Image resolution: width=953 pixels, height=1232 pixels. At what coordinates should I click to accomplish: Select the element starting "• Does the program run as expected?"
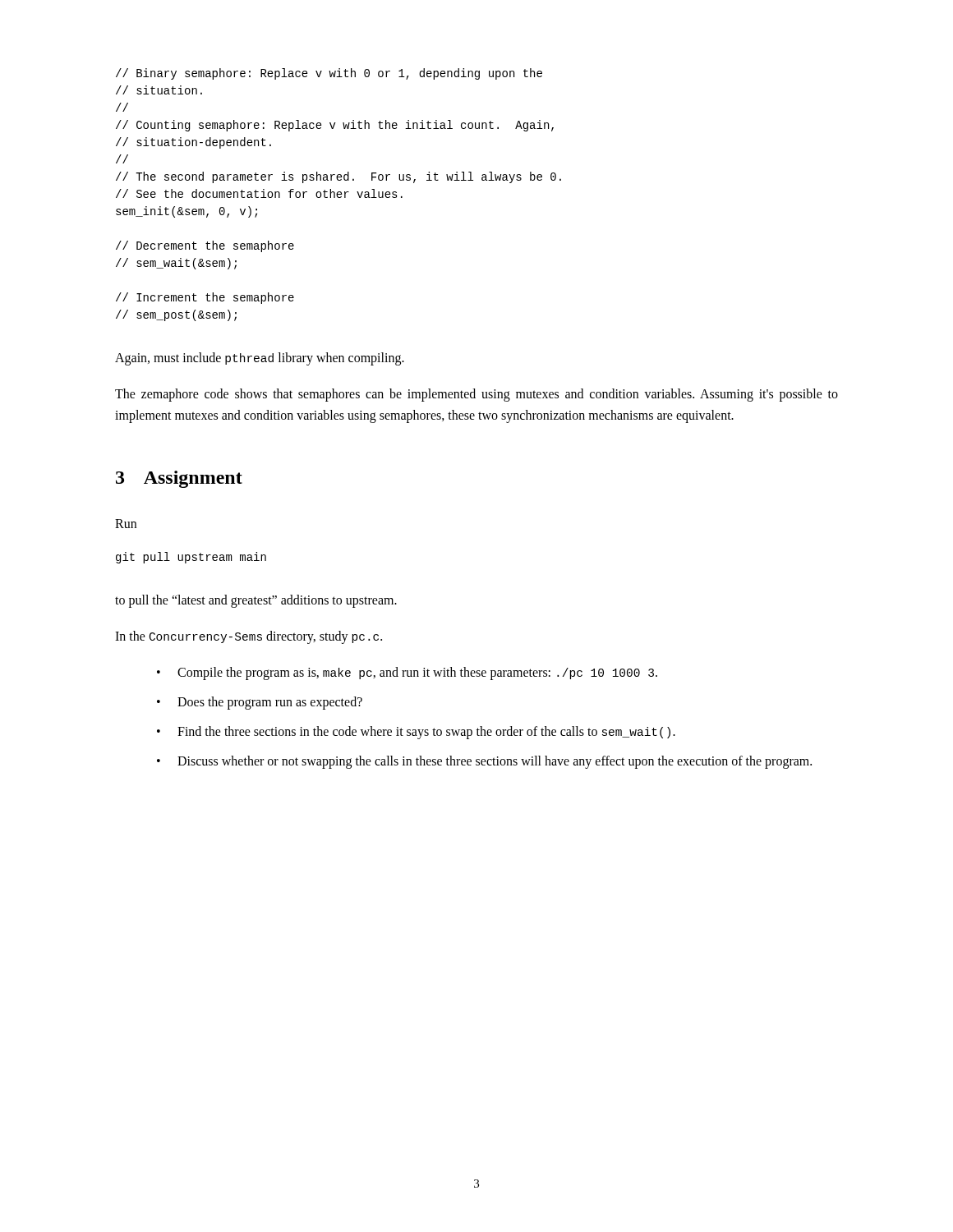click(x=260, y=703)
